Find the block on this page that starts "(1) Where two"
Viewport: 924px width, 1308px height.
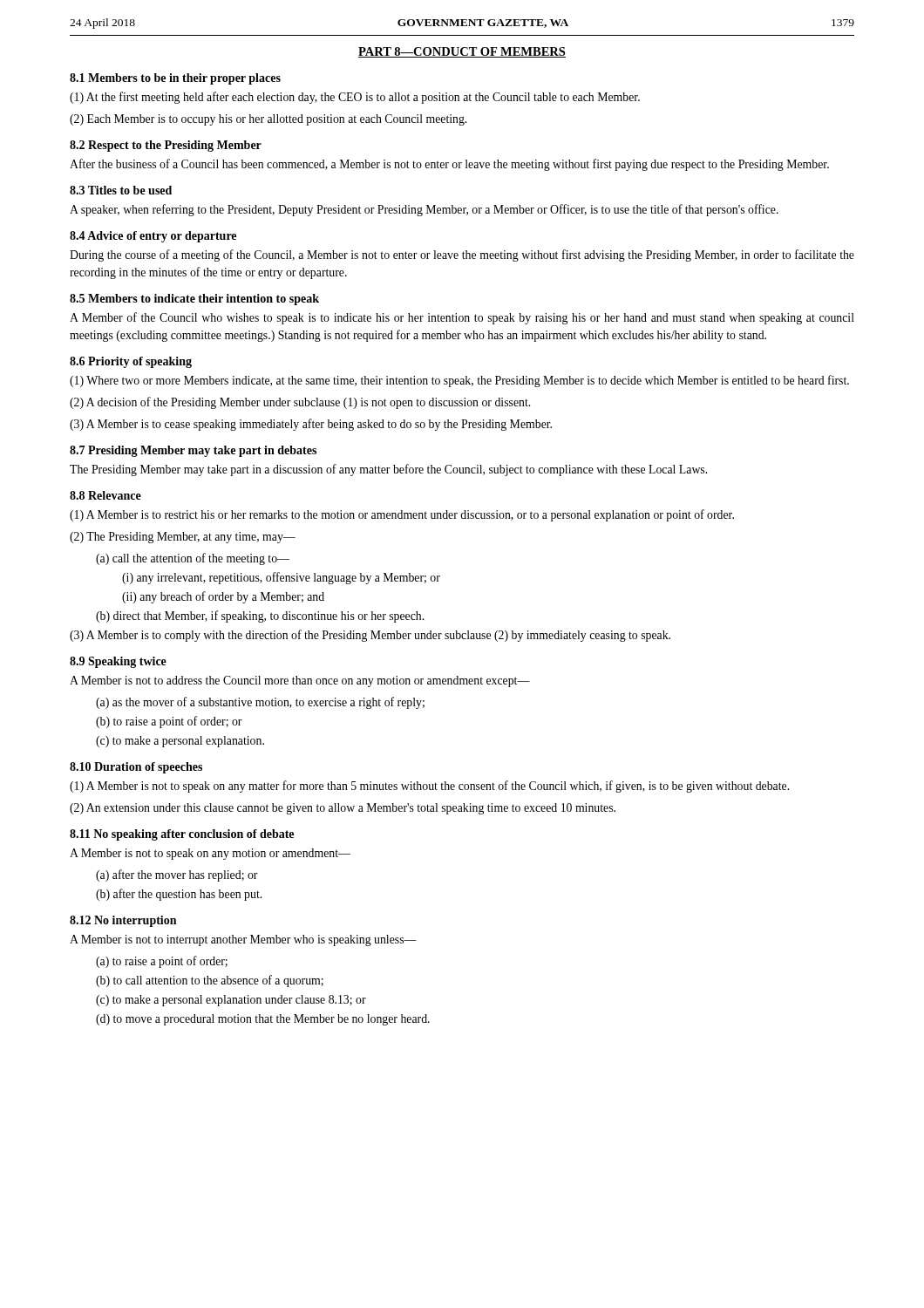tap(460, 381)
